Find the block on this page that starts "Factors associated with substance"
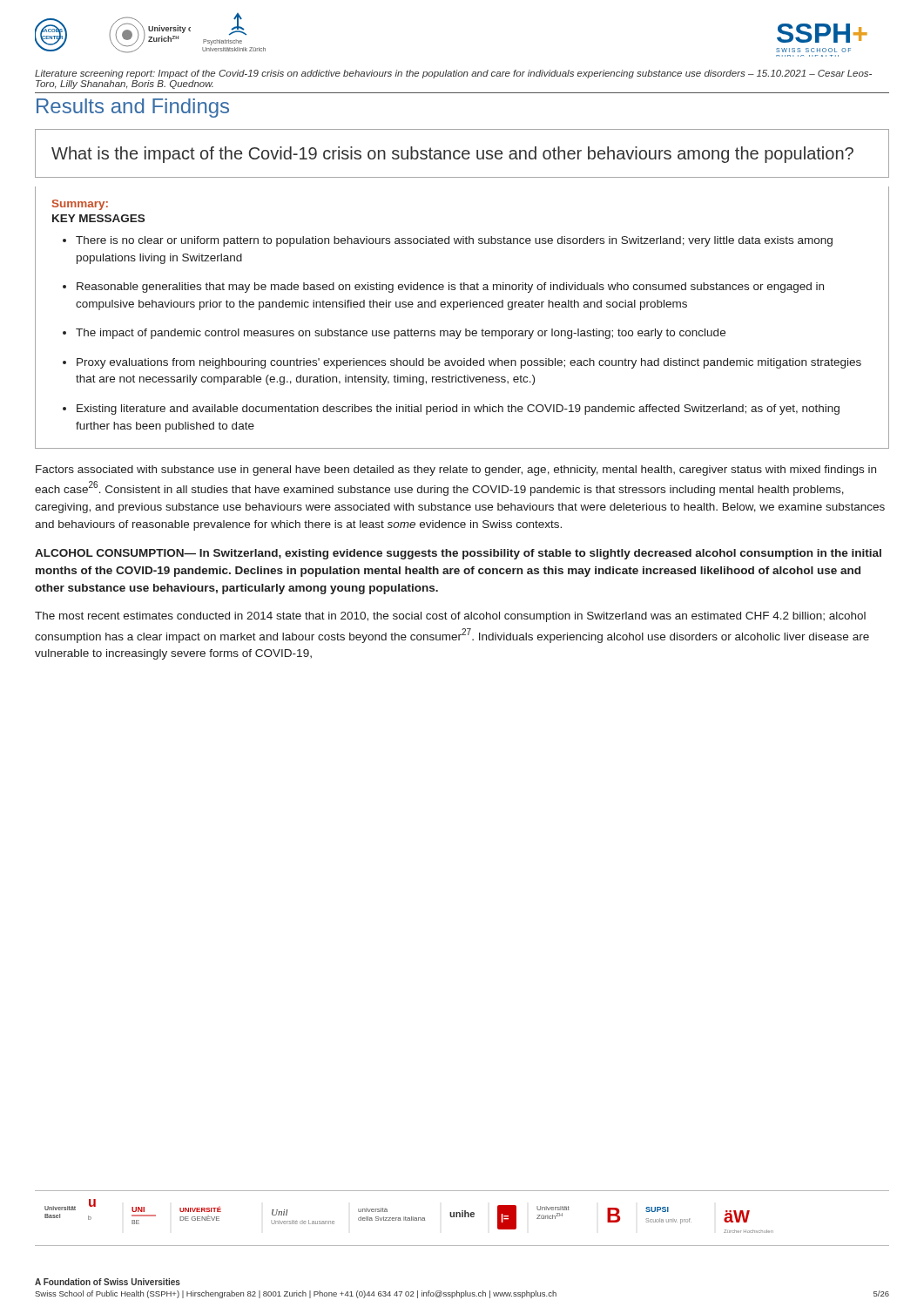The width and height of the screenshot is (924, 1307). (460, 497)
